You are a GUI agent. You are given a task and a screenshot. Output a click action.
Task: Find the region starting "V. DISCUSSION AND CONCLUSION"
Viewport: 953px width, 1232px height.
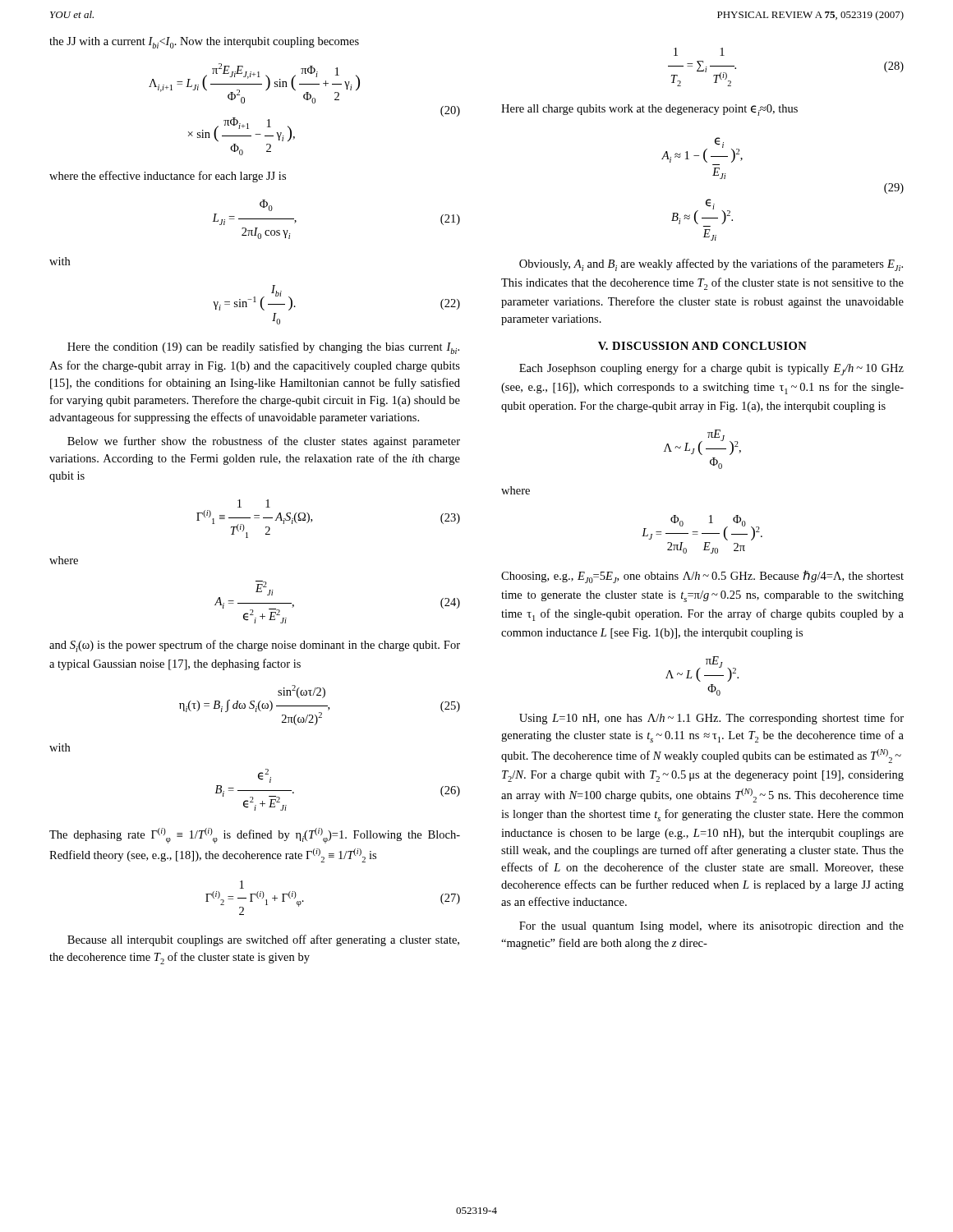coord(702,346)
